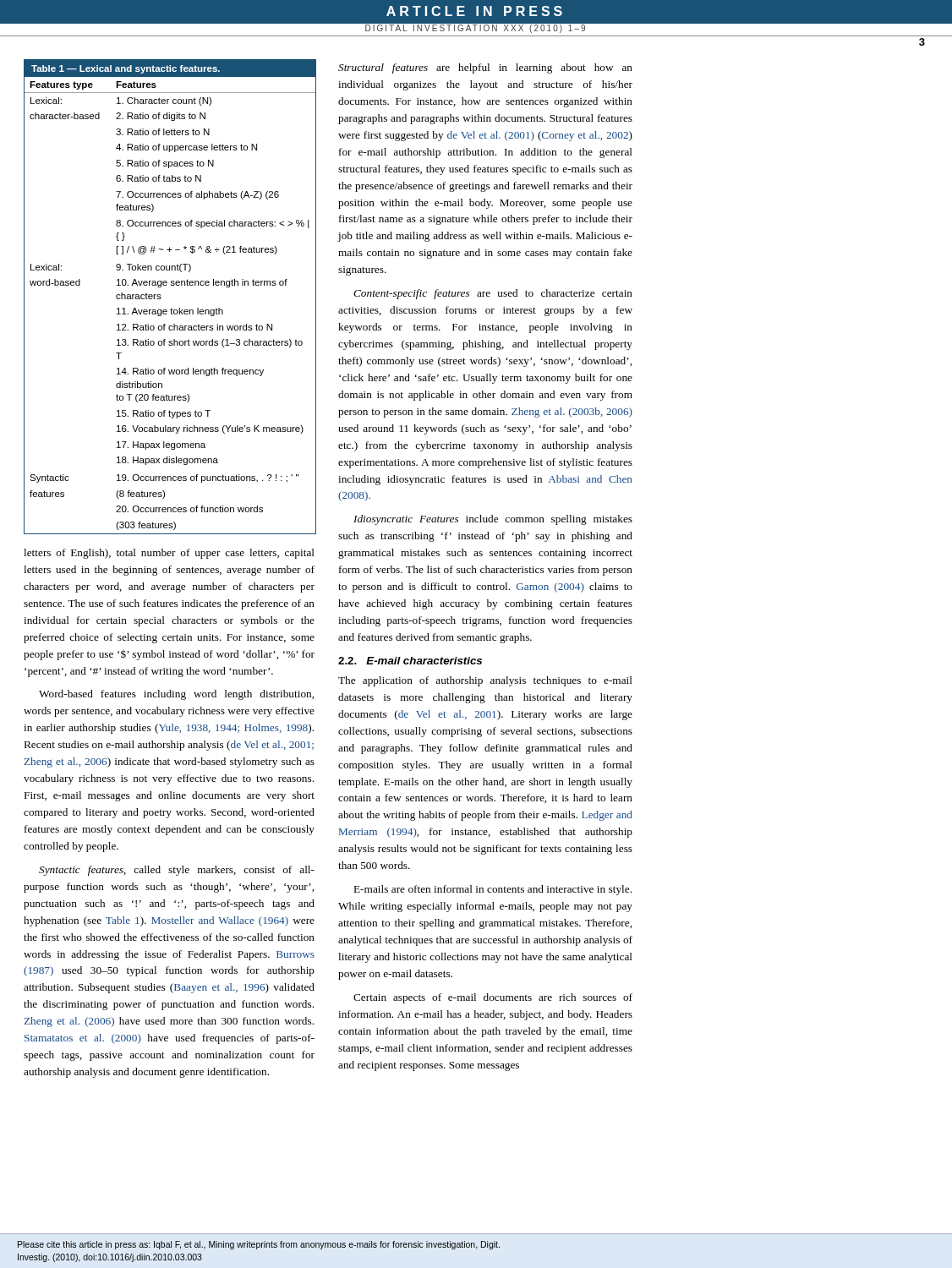Select the text block containing "Syntactic features, called style markers, consist"
This screenshot has height=1268, width=952.
169,971
